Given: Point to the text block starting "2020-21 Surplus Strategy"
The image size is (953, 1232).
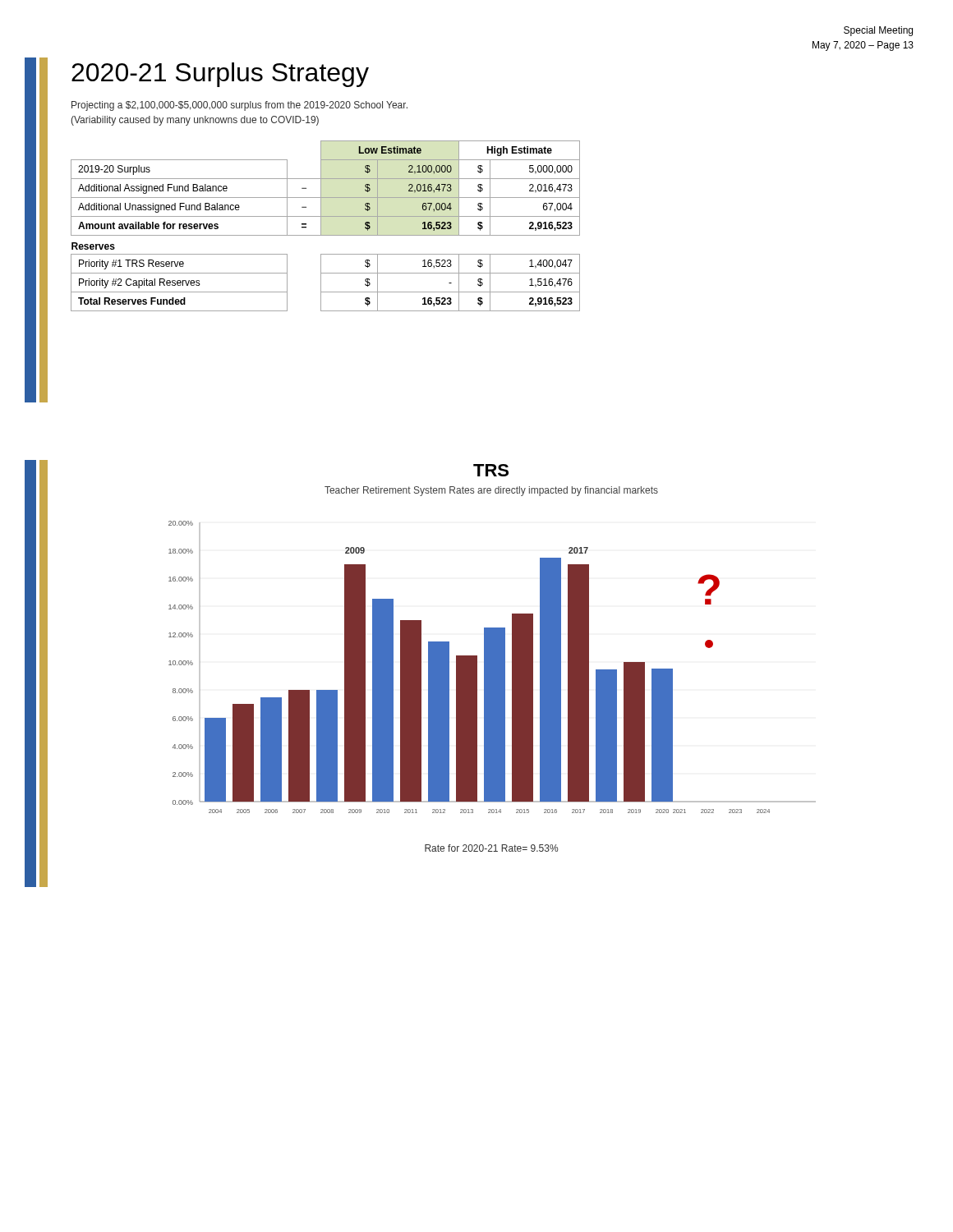Looking at the screenshot, I should [220, 72].
